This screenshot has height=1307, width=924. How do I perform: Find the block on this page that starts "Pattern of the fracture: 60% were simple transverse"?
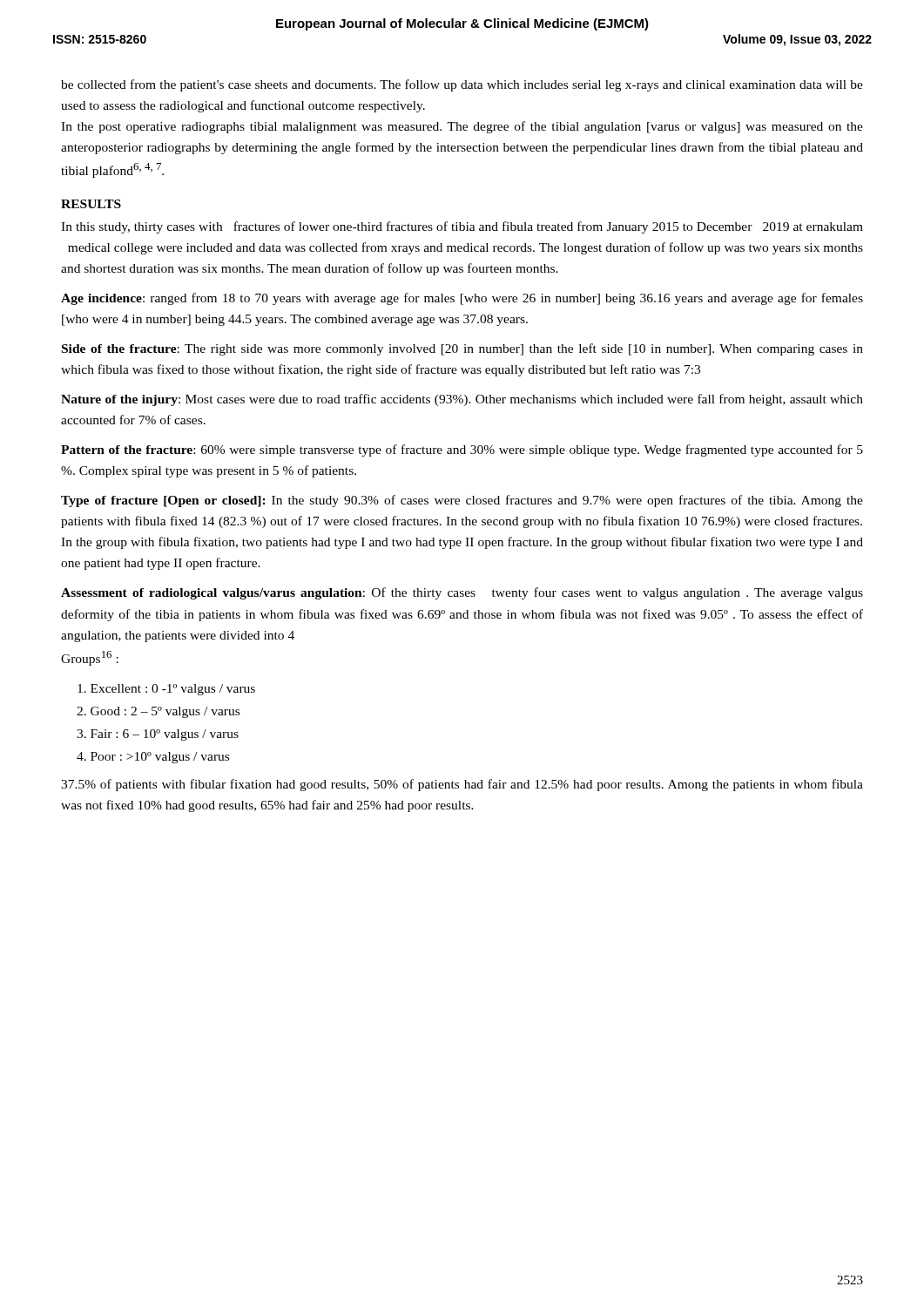tap(462, 460)
